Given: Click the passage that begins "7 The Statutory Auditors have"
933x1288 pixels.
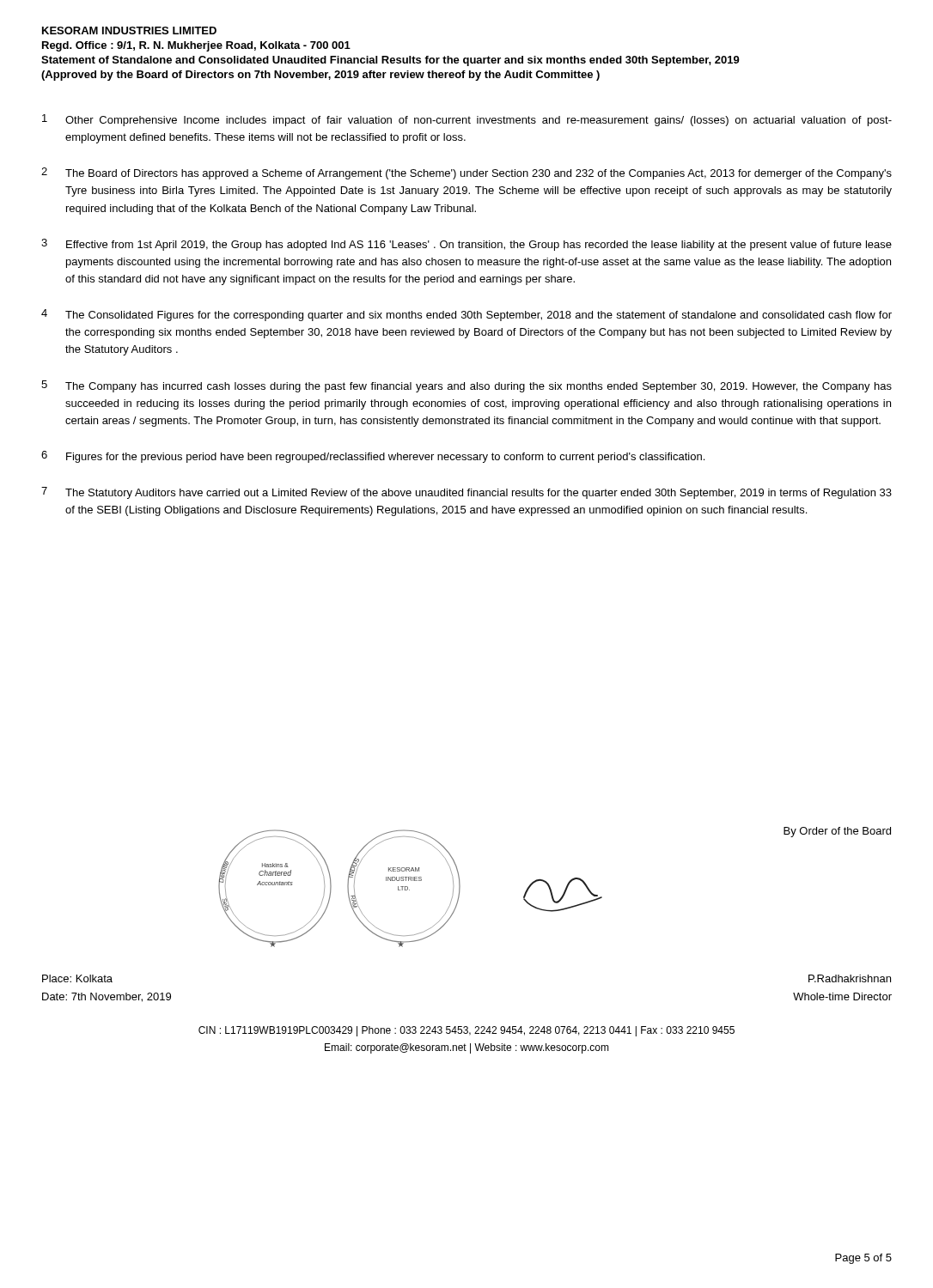Looking at the screenshot, I should pyautogui.click(x=466, y=502).
